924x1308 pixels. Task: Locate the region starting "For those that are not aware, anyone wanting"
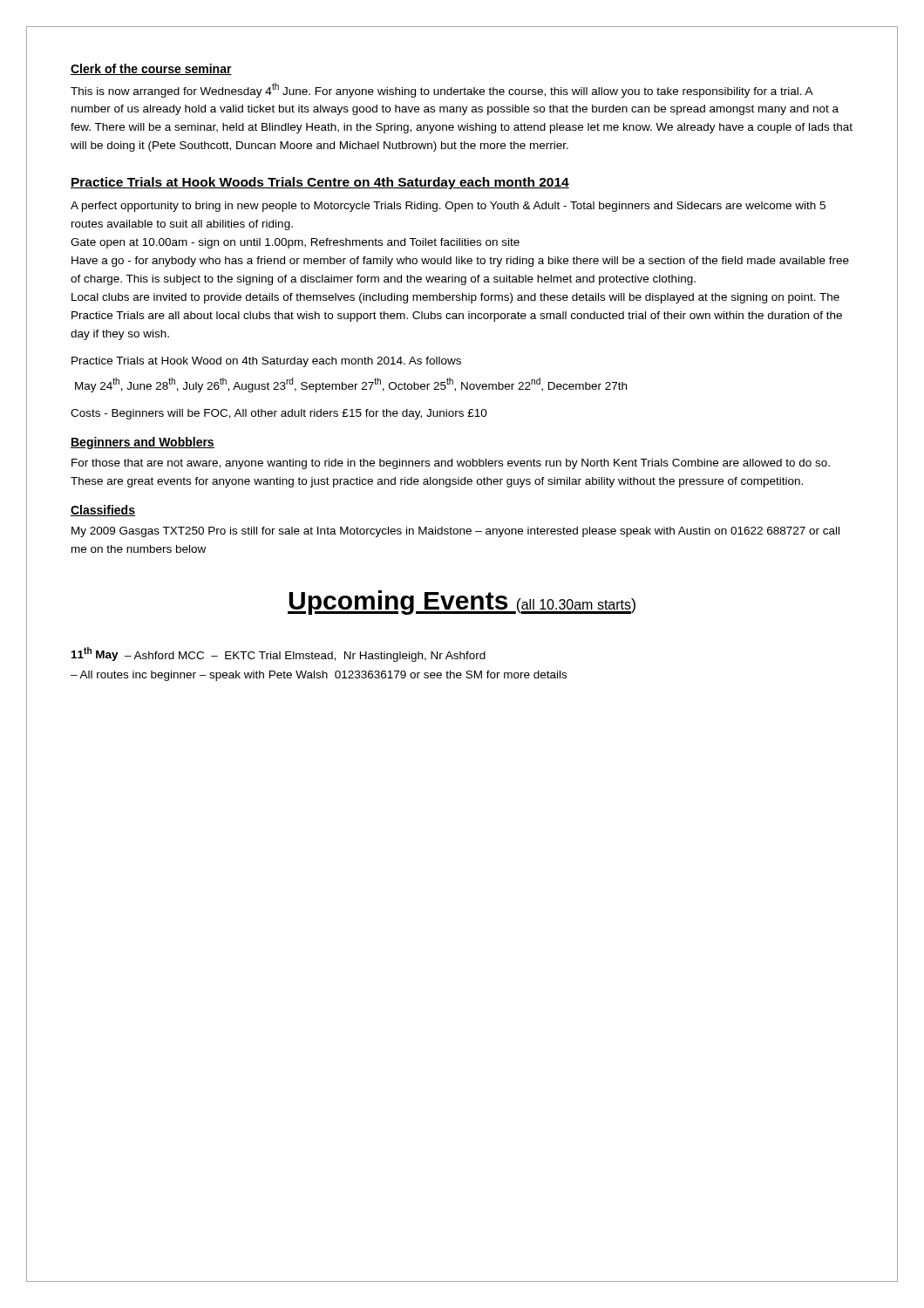pos(451,472)
